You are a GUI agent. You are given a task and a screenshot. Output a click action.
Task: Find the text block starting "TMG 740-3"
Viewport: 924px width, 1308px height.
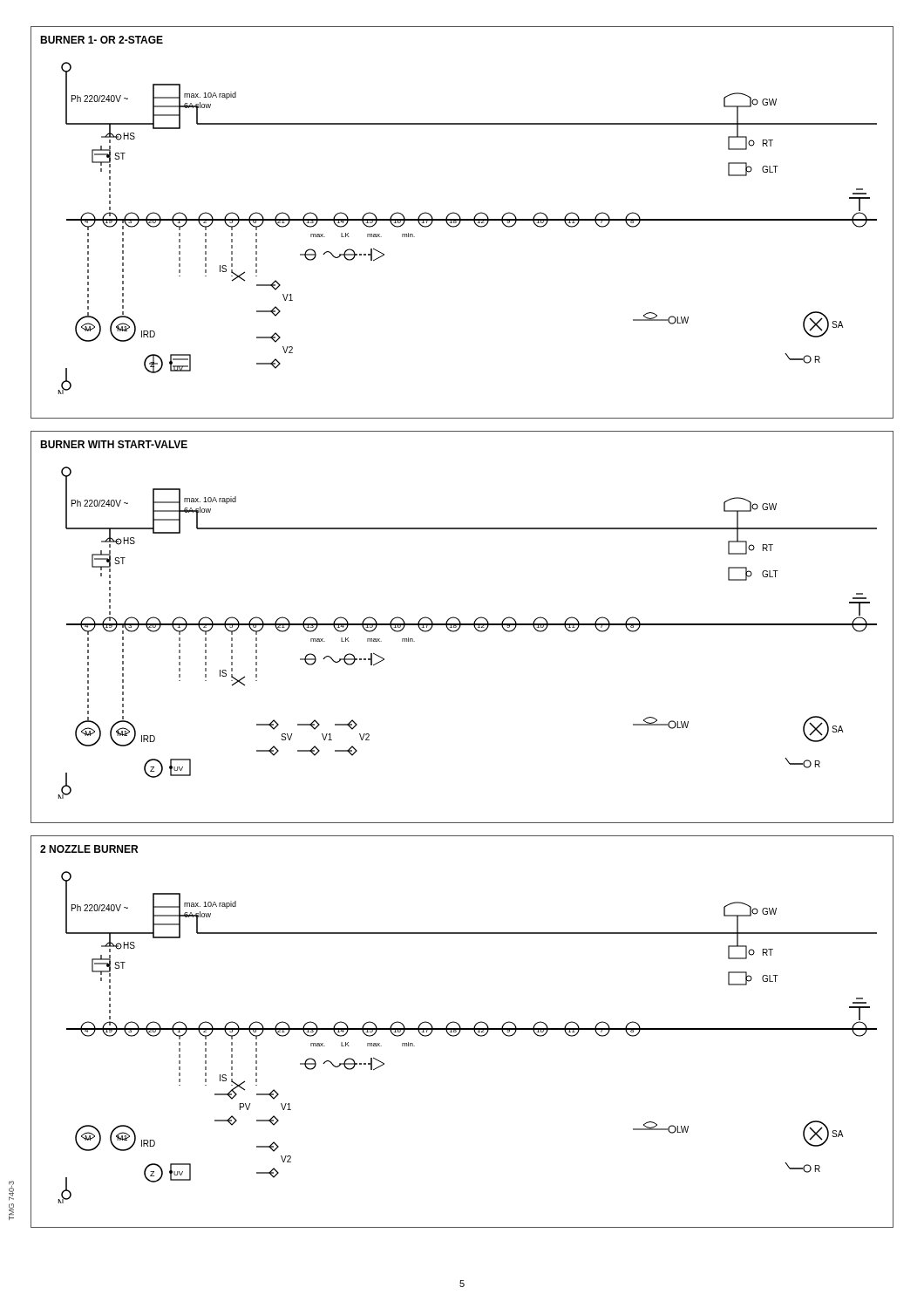coord(11,1201)
